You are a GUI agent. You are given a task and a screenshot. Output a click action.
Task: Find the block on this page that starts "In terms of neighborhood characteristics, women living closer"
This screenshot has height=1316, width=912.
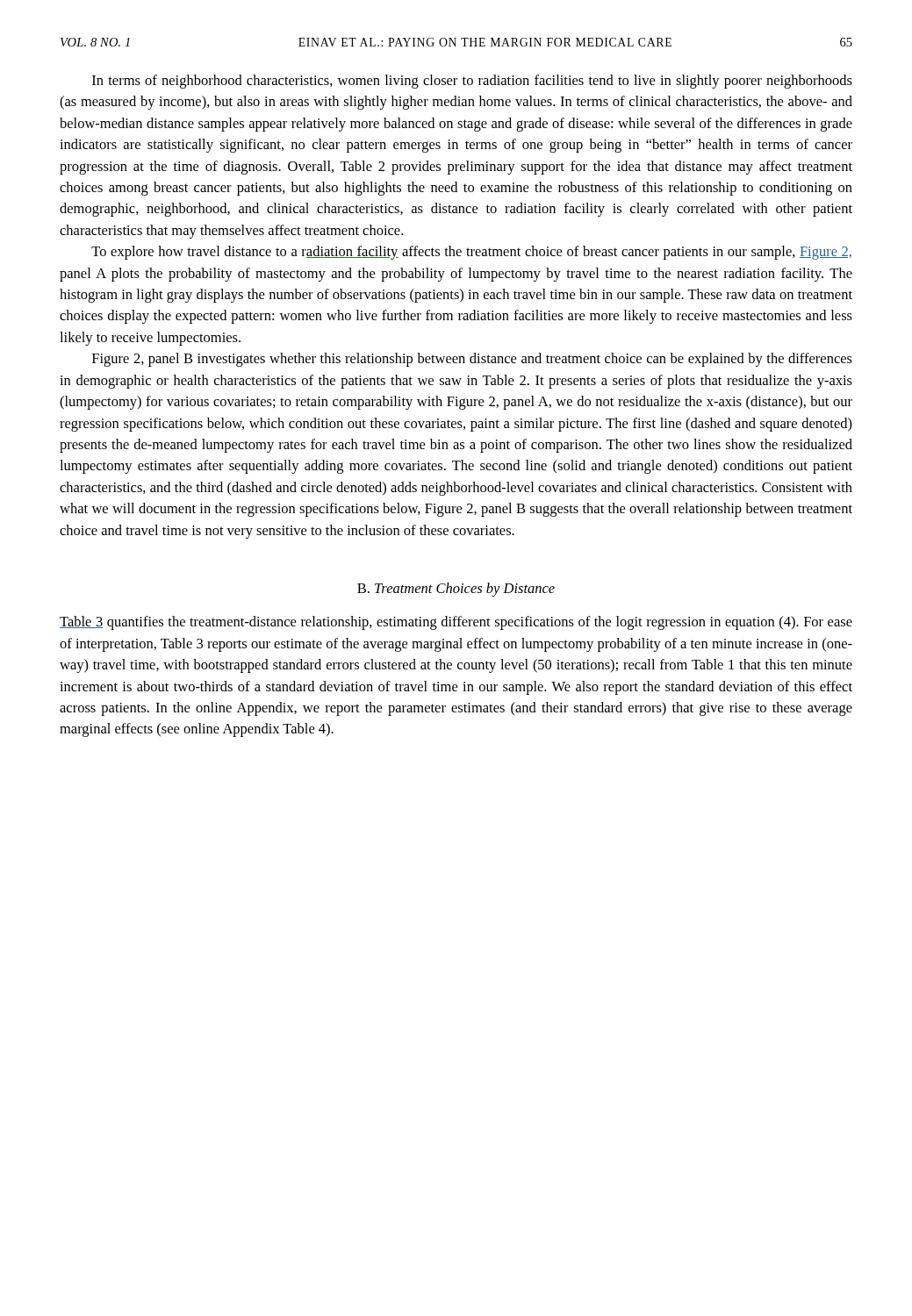point(456,156)
